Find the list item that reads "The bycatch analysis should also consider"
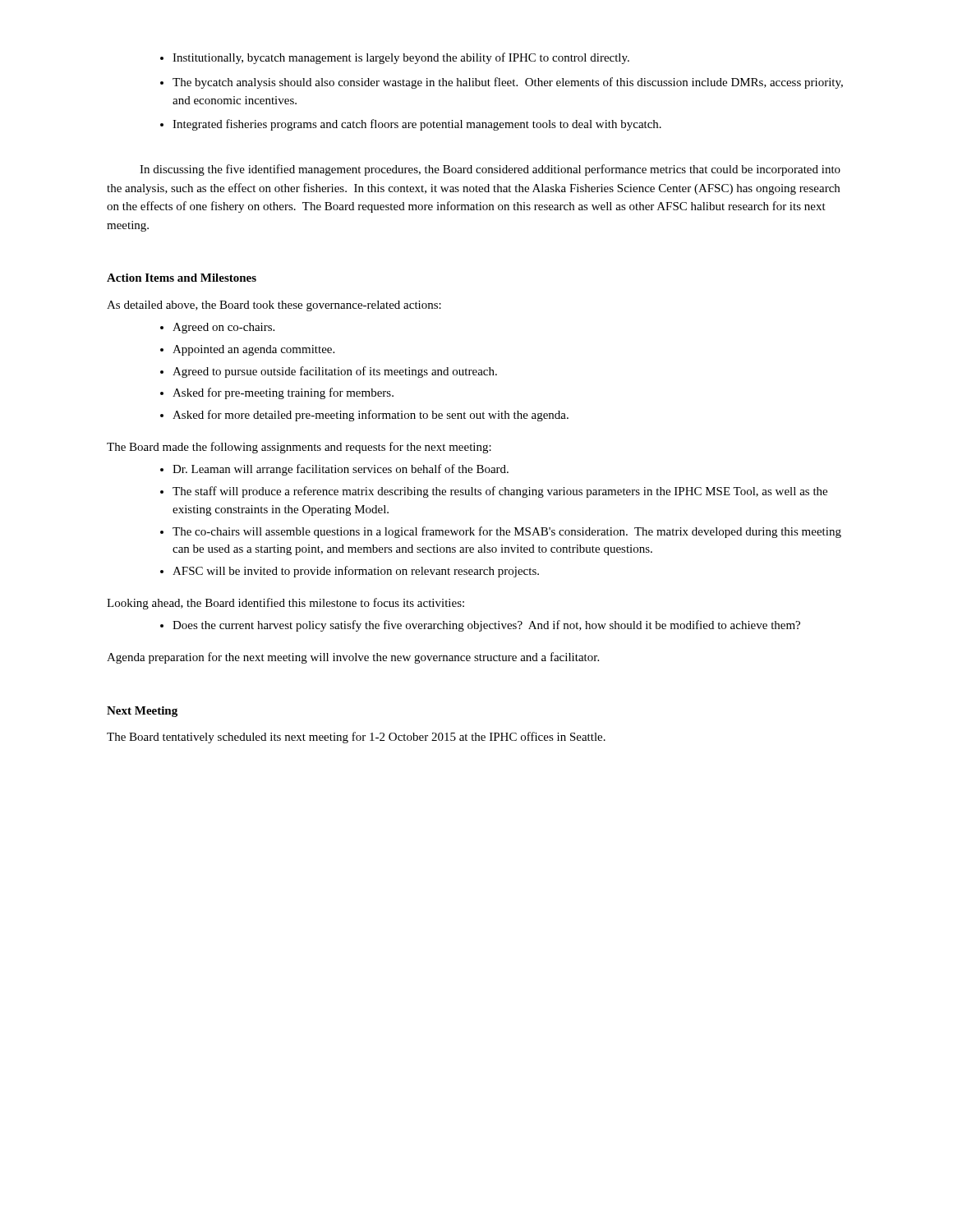The image size is (953, 1232). tap(508, 91)
